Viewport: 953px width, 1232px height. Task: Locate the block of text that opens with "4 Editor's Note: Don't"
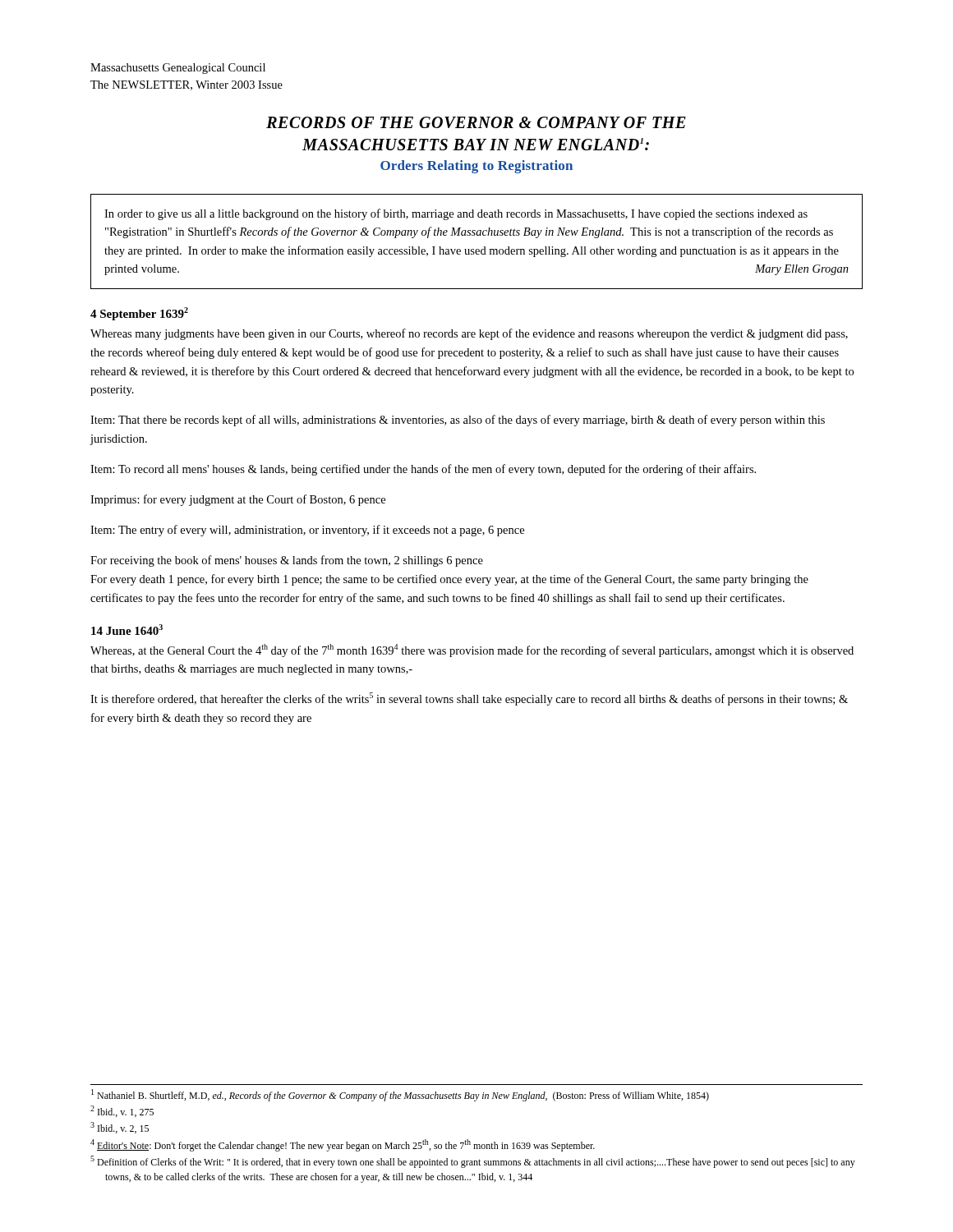343,1145
